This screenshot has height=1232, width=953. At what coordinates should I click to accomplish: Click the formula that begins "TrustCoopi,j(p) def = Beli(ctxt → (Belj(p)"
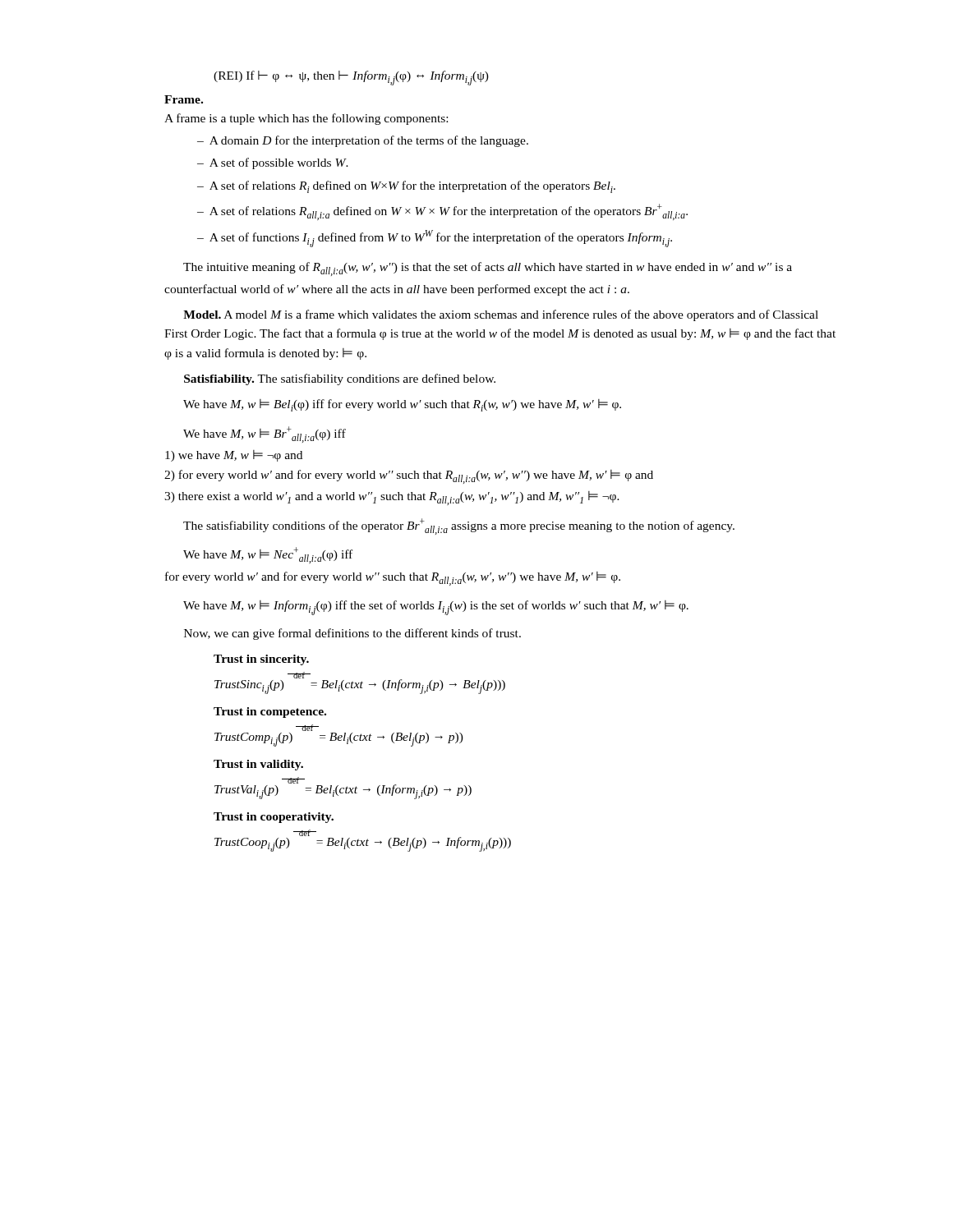[x=362, y=841]
